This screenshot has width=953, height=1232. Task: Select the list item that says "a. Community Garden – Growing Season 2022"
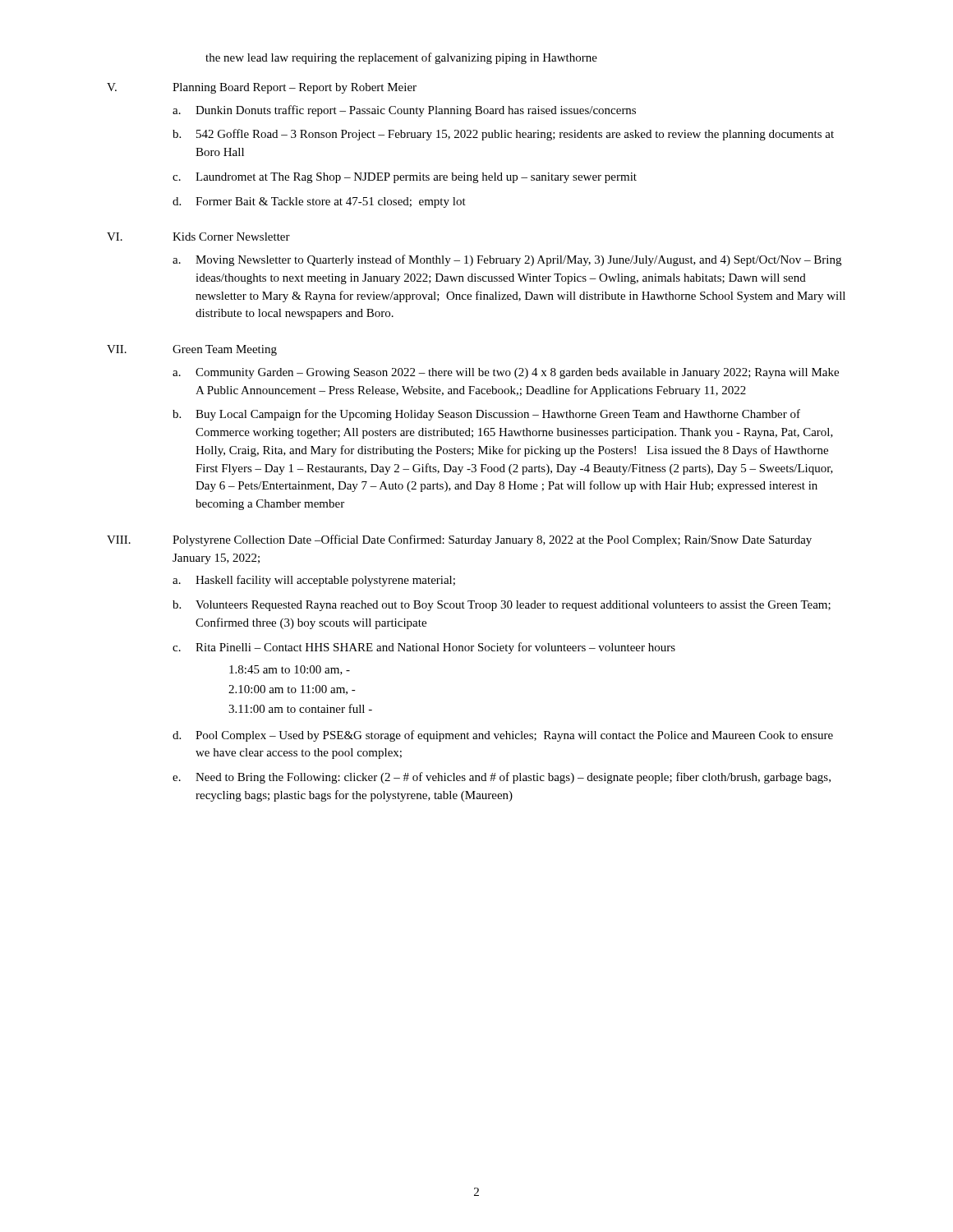(509, 382)
